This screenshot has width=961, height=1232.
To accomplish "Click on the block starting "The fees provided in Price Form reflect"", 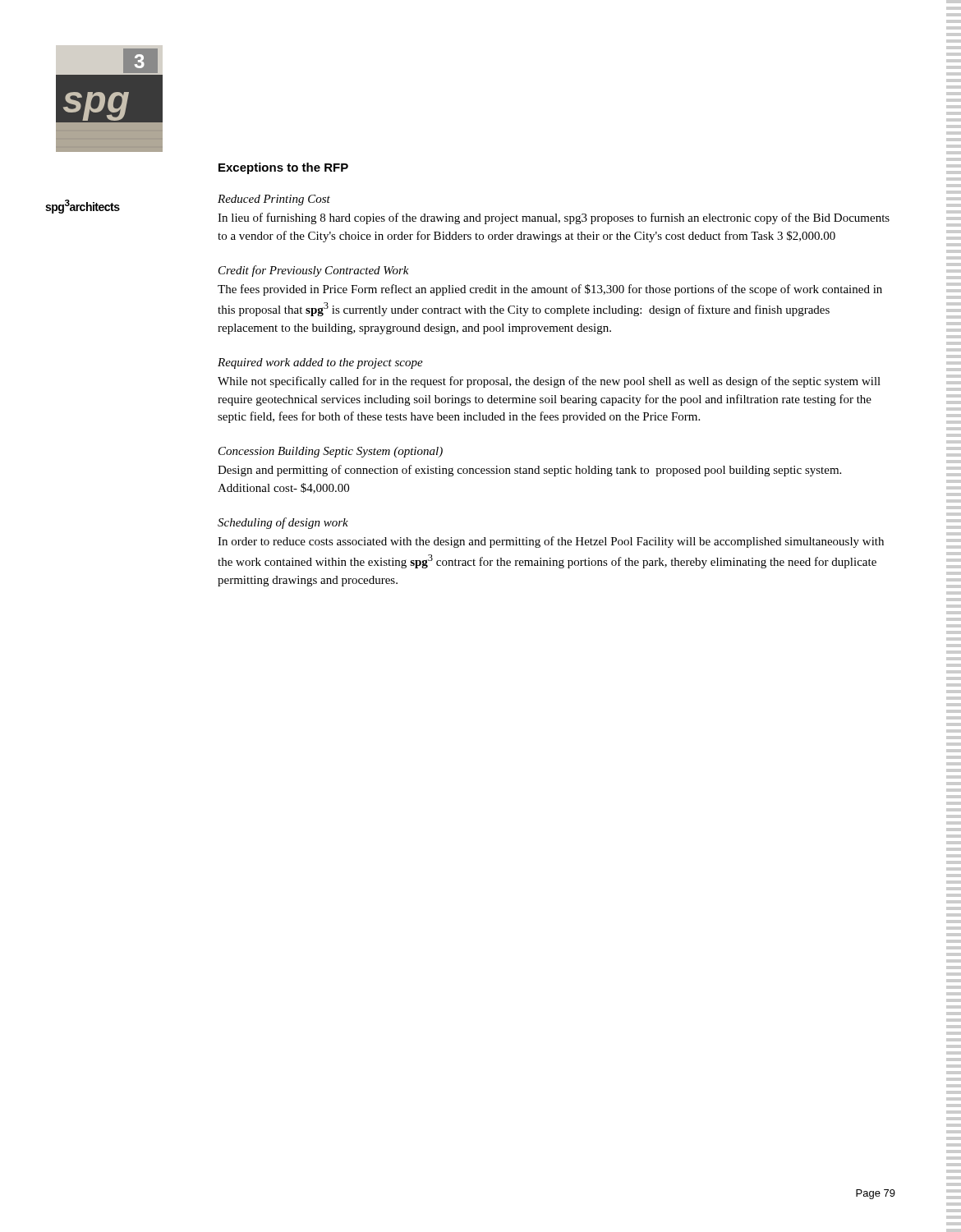I will 550,308.
